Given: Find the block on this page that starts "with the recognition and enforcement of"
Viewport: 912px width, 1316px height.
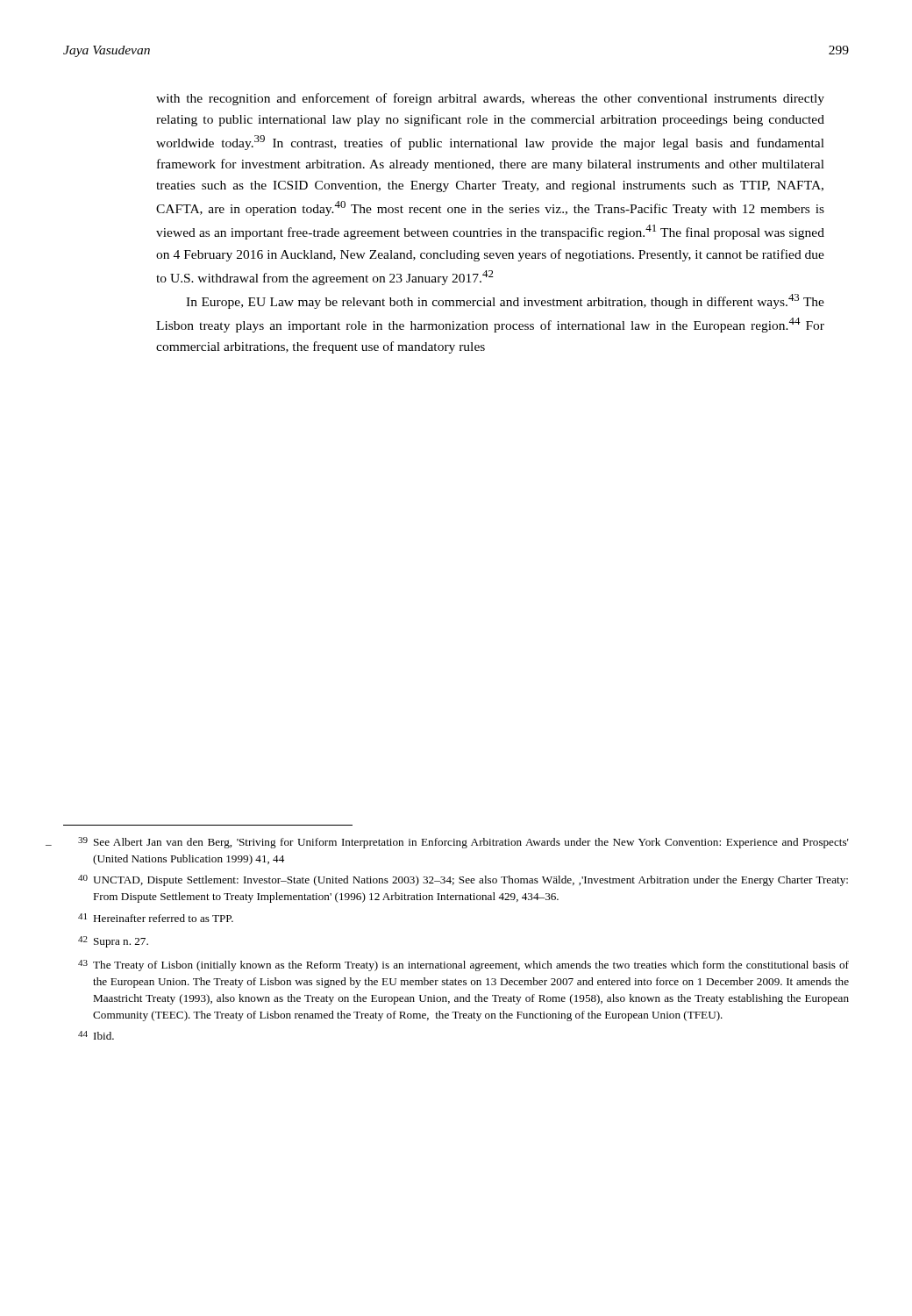Looking at the screenshot, I should tap(490, 222).
